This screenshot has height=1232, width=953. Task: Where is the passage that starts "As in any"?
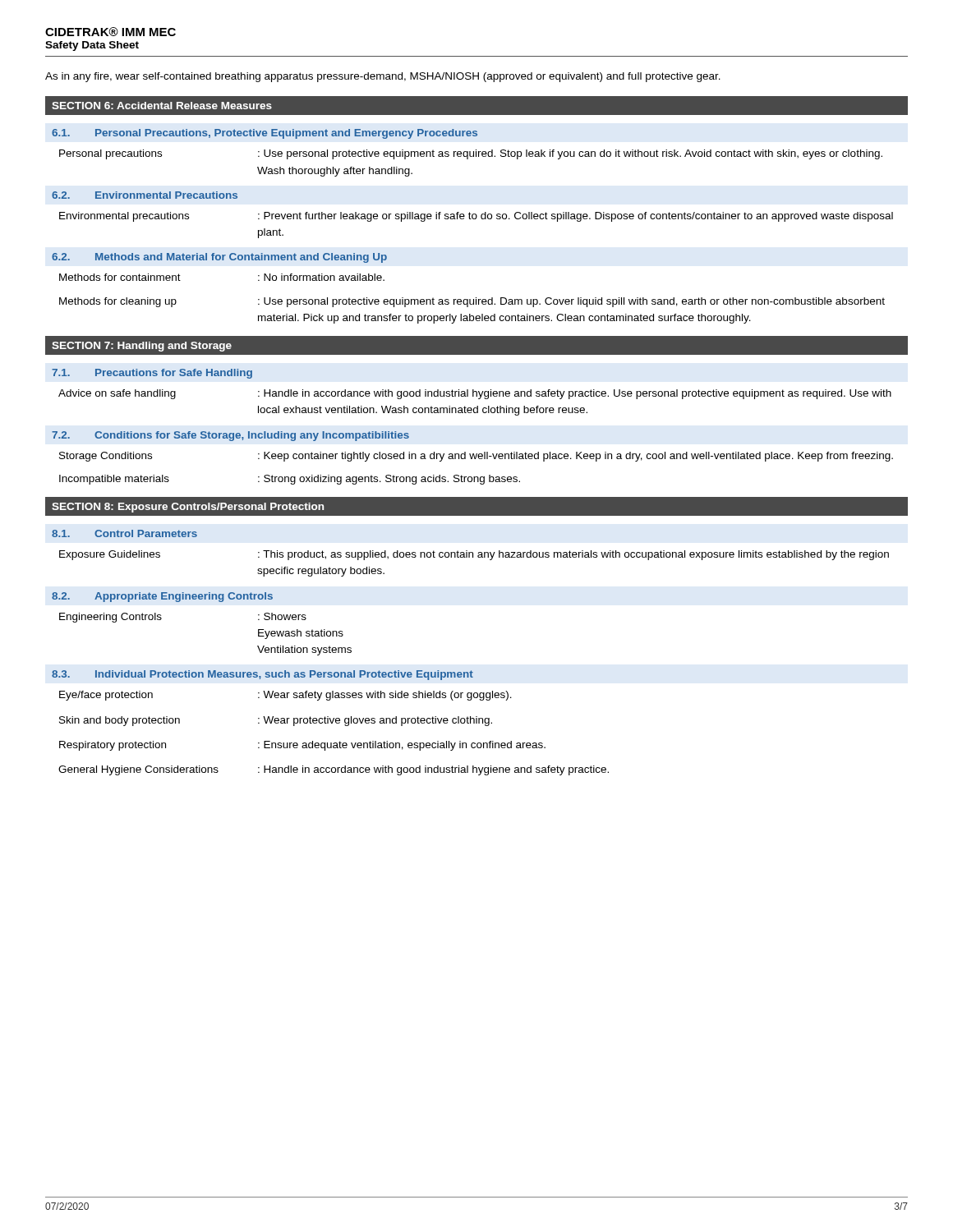pos(383,76)
